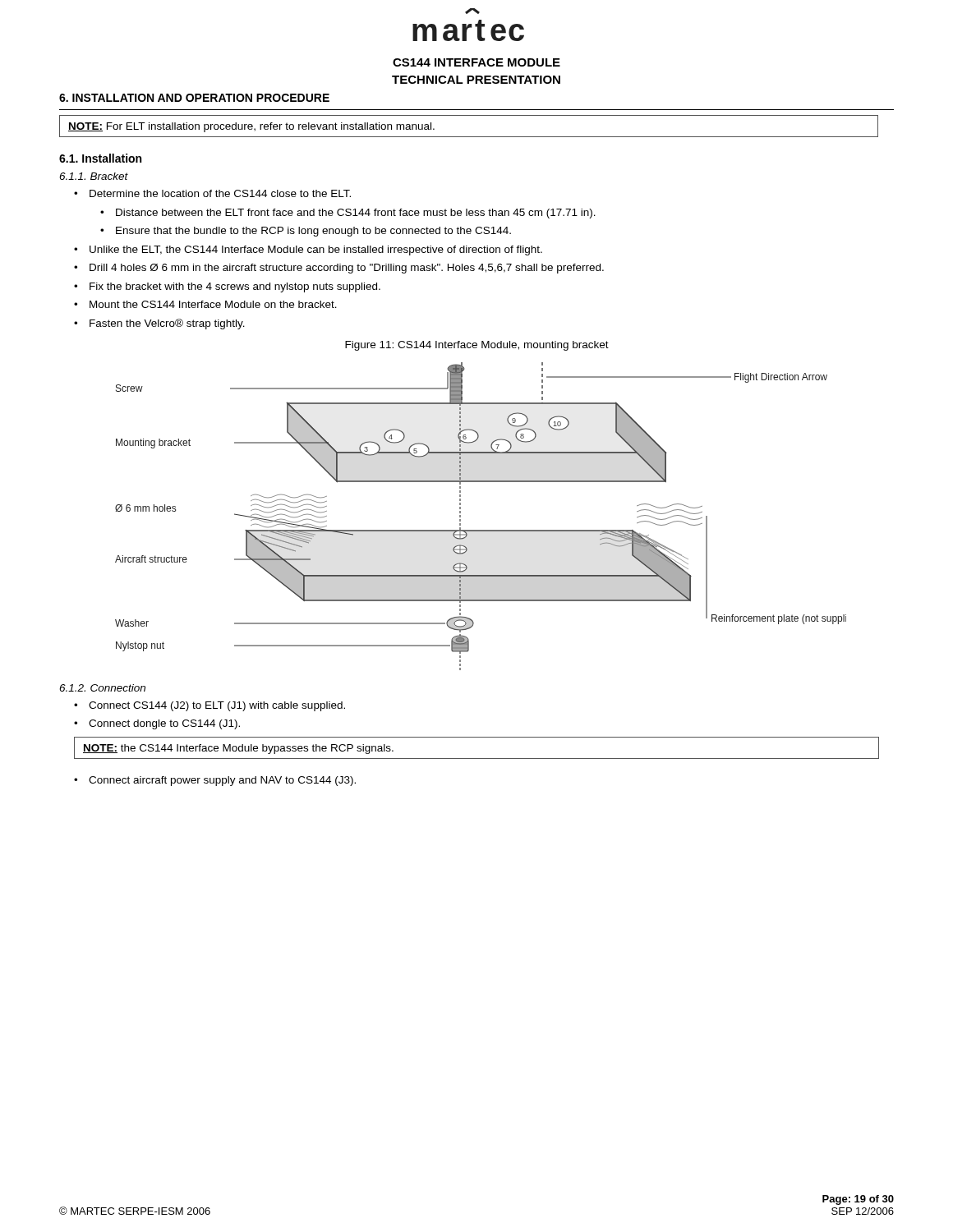Navigate to the text starting "• Ensure that the bundle"
The height and width of the screenshot is (1232, 953).
pyautogui.click(x=497, y=231)
